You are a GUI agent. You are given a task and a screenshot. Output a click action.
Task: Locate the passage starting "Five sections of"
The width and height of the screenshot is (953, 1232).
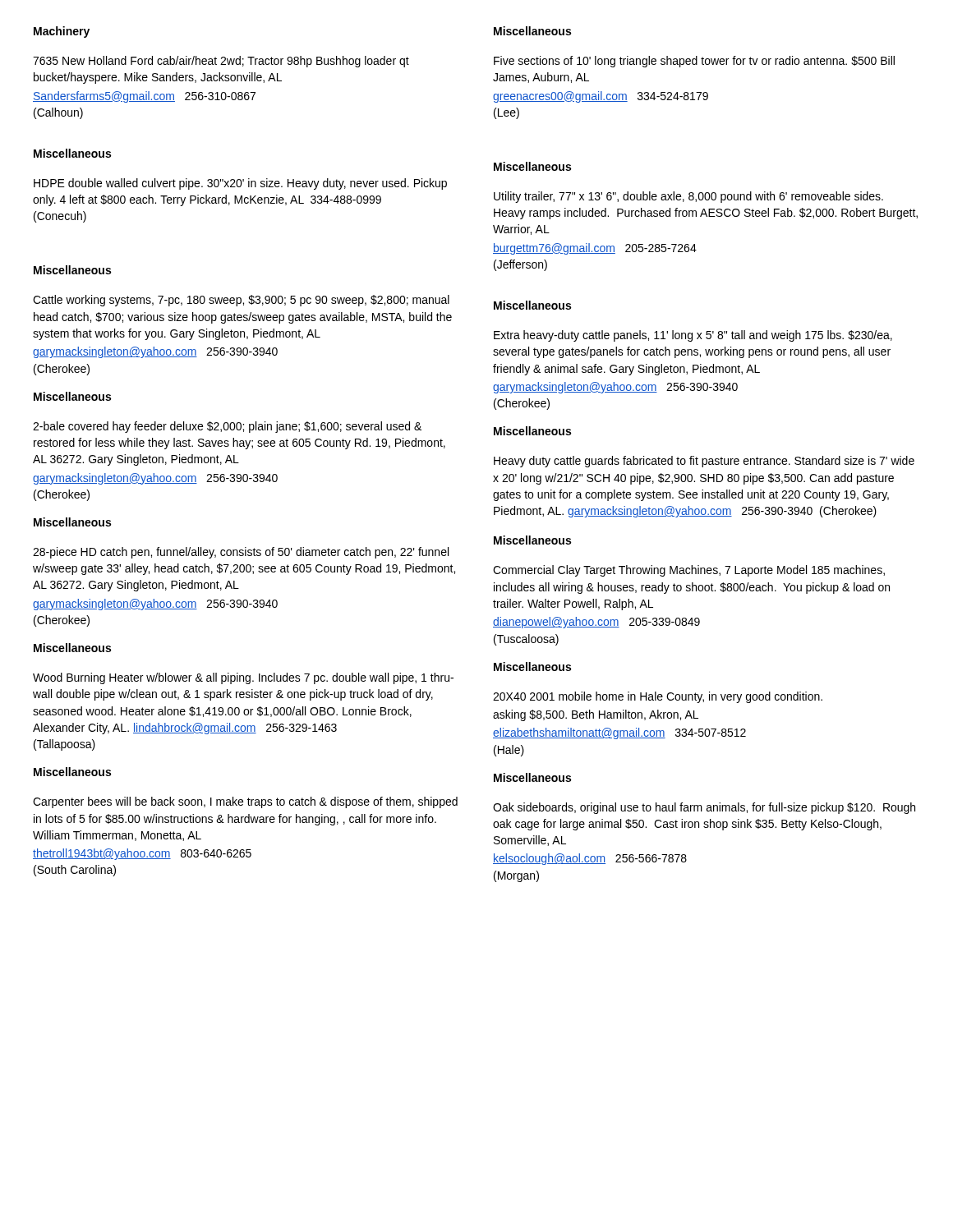[707, 86]
